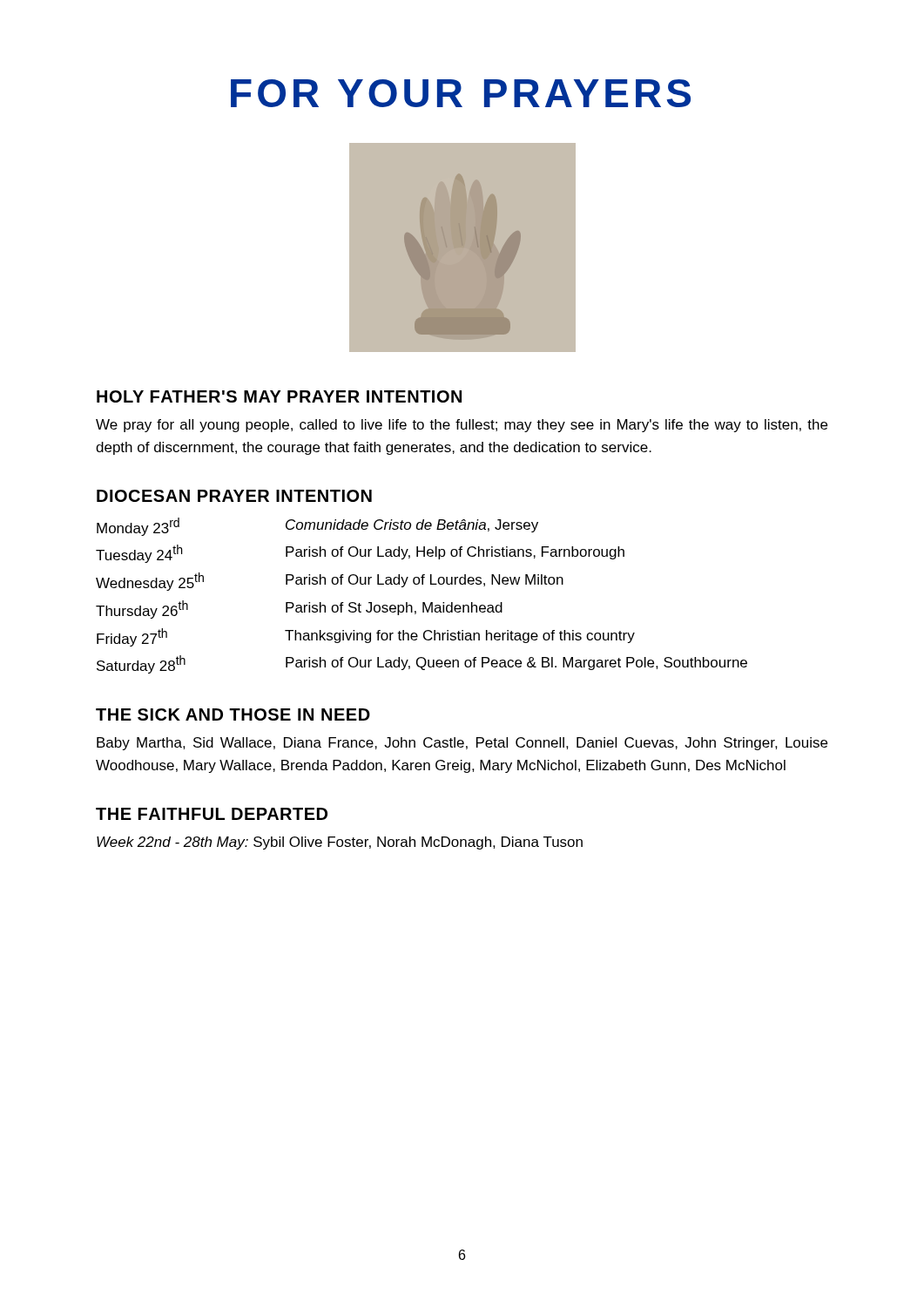Find the region starting "Wednesday 25th Parish of Our Lady of Lourdes,"
The width and height of the screenshot is (924, 1307).
click(462, 582)
